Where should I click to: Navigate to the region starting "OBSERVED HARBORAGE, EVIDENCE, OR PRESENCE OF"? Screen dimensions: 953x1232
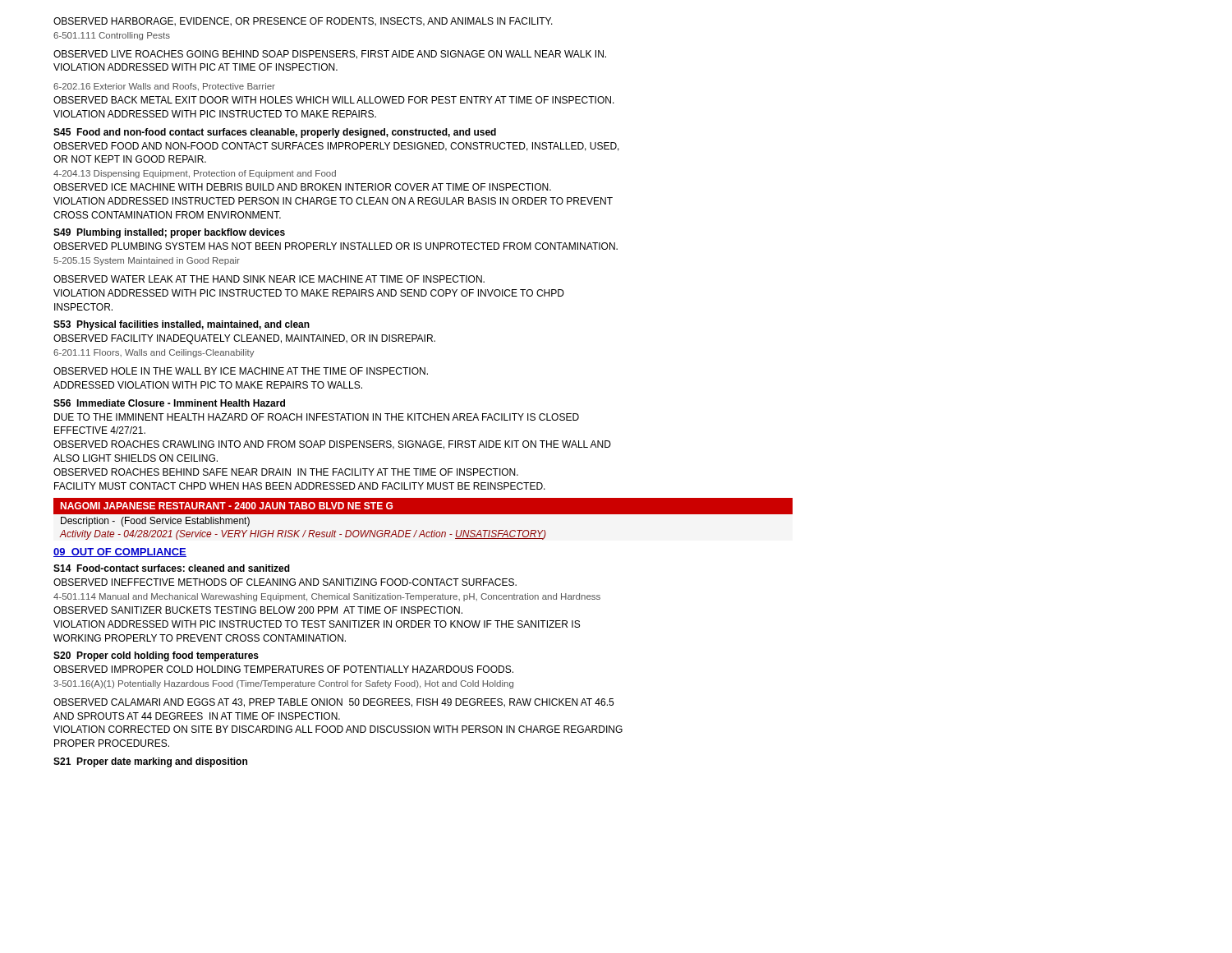[x=303, y=28]
